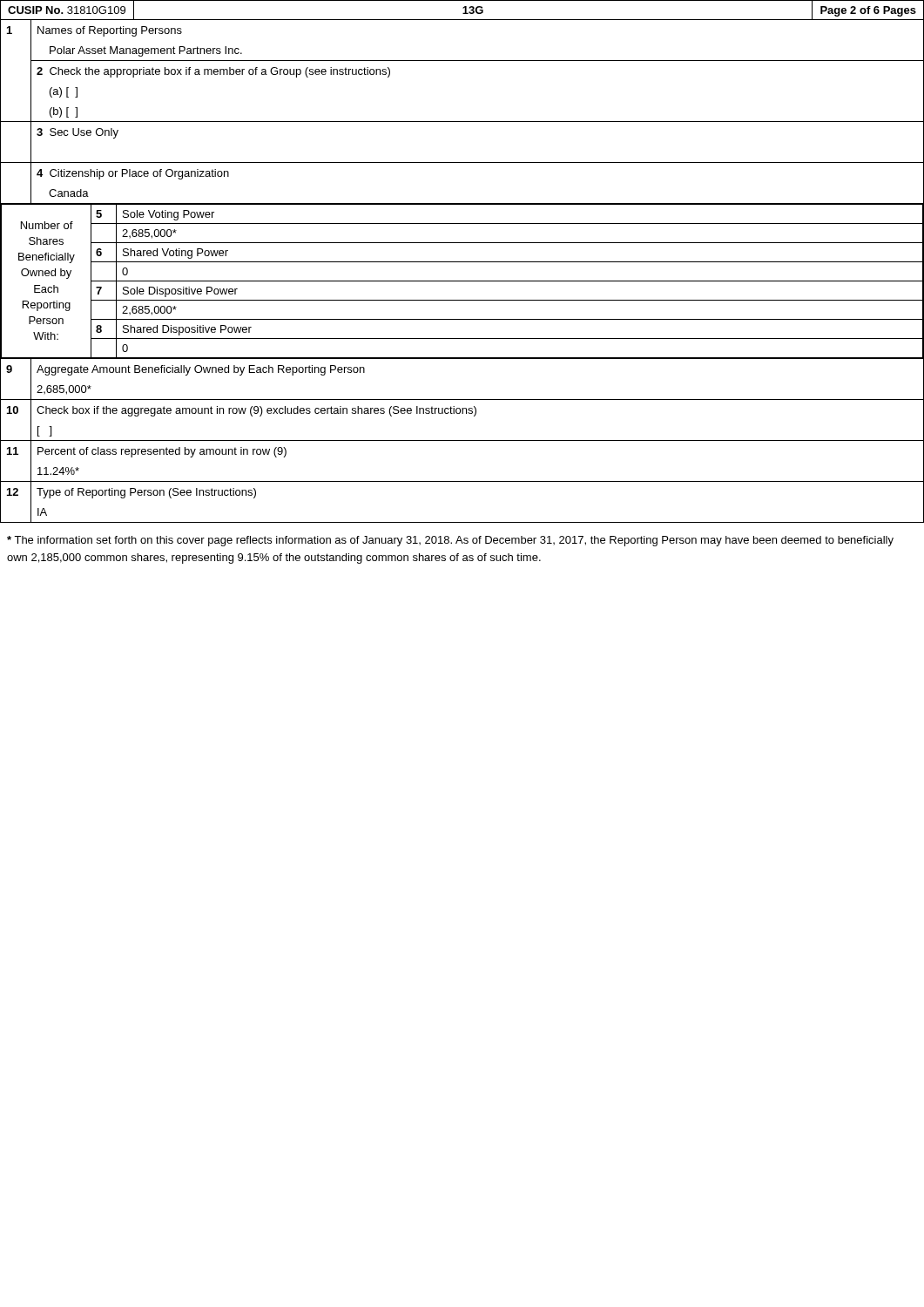Locate the table with the text "4 Citizenship or"
The height and width of the screenshot is (1307, 924).
(x=462, y=271)
